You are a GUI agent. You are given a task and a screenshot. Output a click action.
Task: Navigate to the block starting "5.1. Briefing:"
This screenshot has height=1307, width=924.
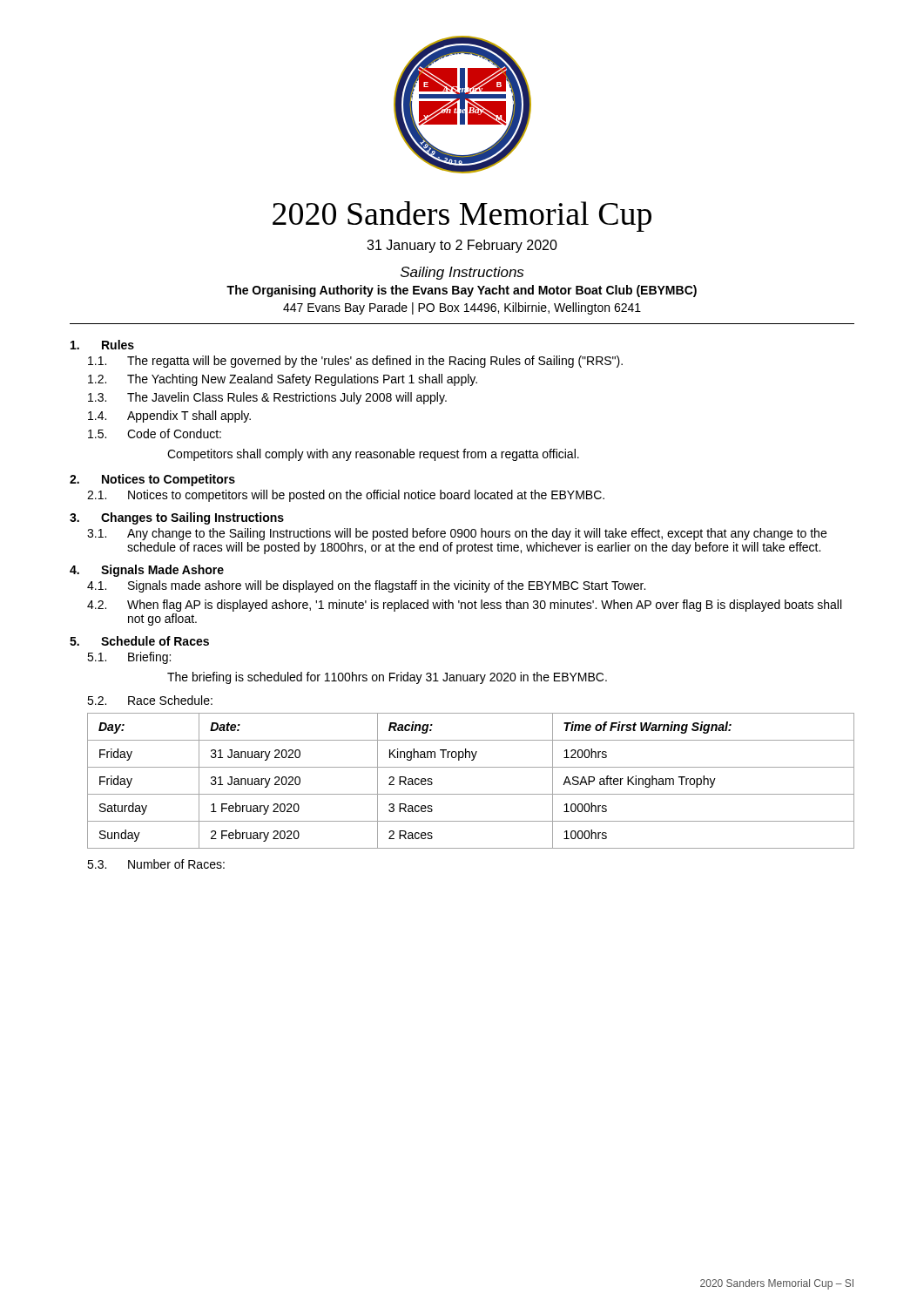click(129, 658)
